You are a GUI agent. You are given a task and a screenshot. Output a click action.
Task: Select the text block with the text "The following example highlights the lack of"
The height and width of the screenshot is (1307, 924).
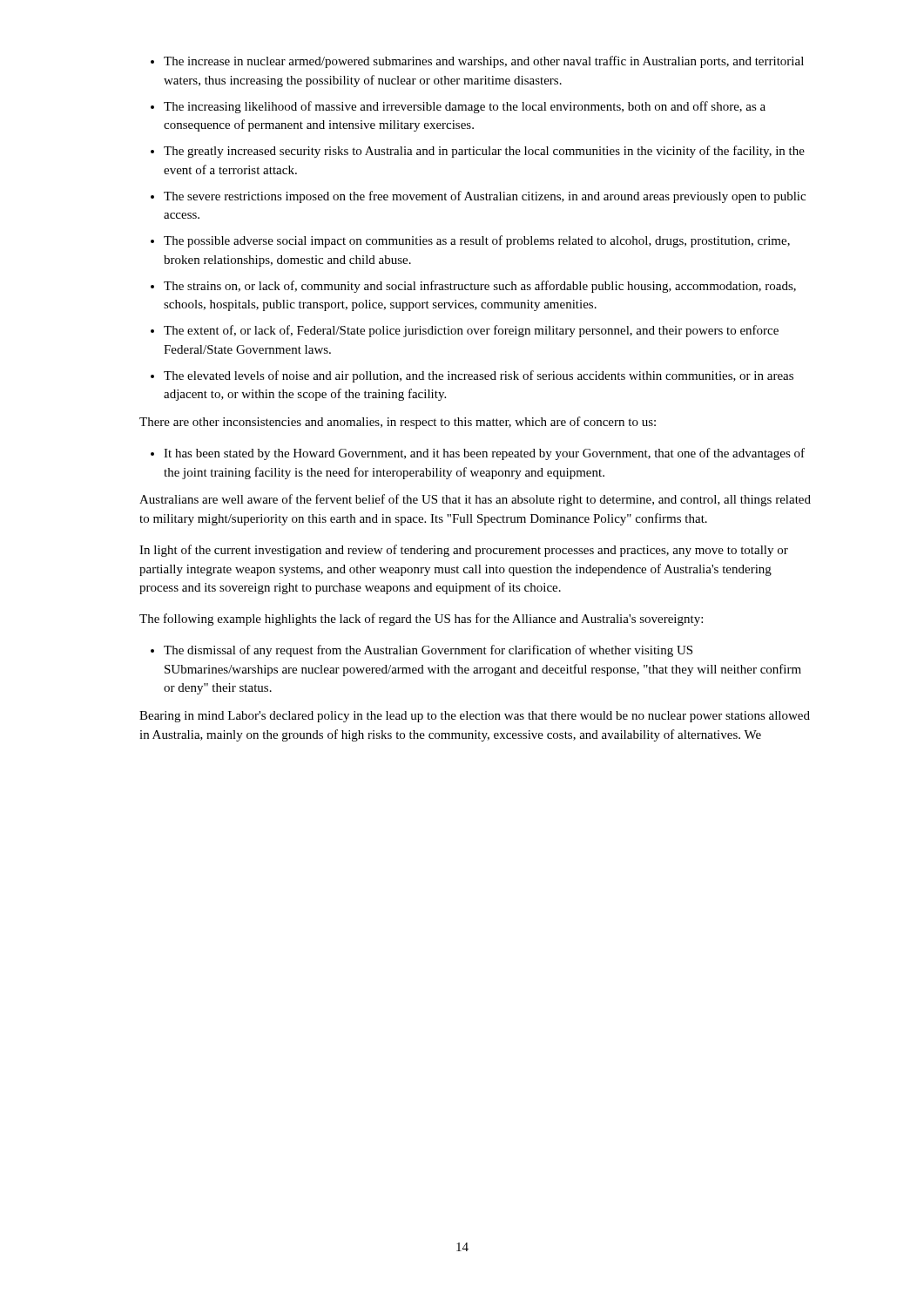(x=475, y=619)
